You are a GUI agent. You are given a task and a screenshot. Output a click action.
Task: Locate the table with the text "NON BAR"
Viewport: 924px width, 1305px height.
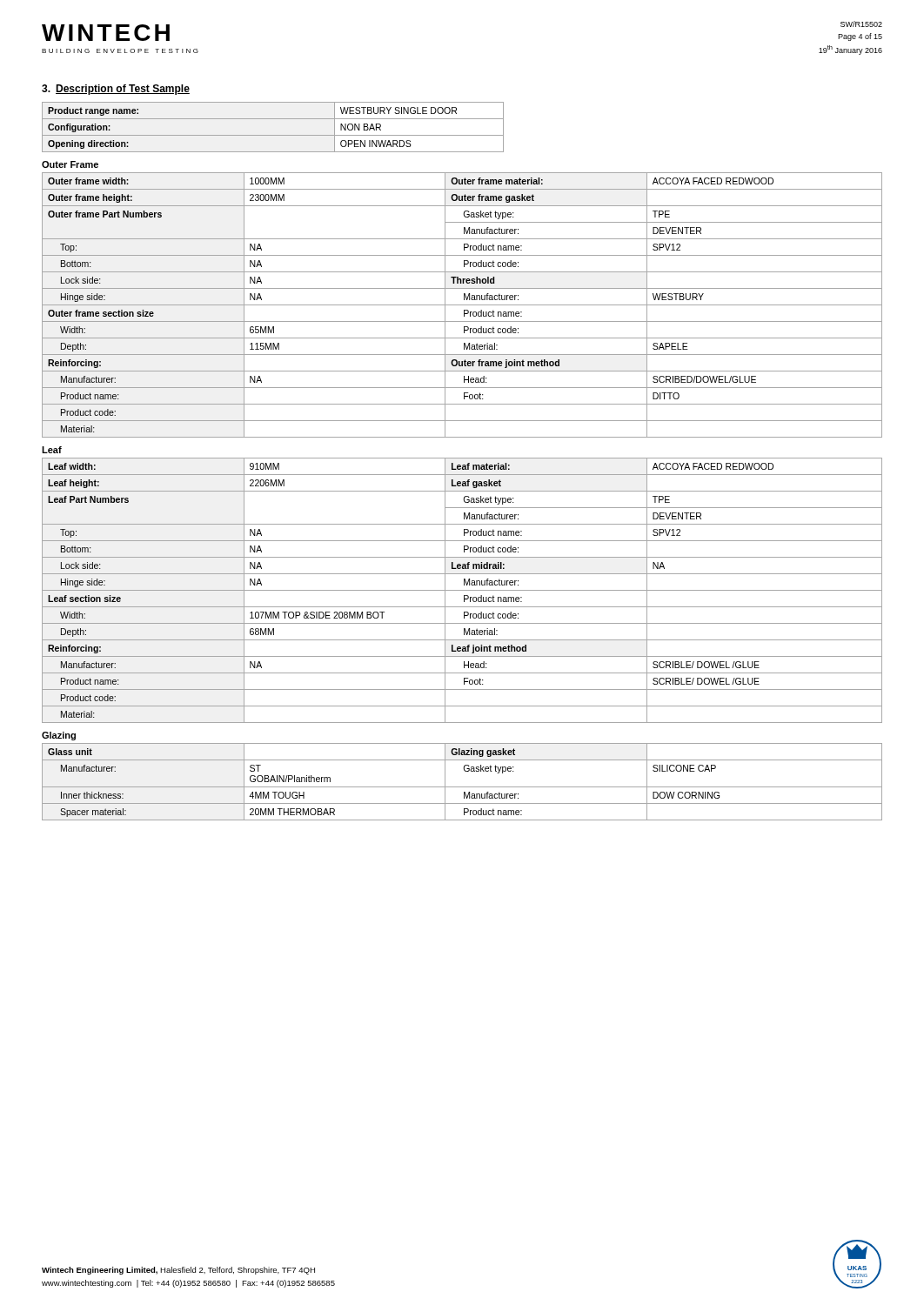(x=462, y=127)
